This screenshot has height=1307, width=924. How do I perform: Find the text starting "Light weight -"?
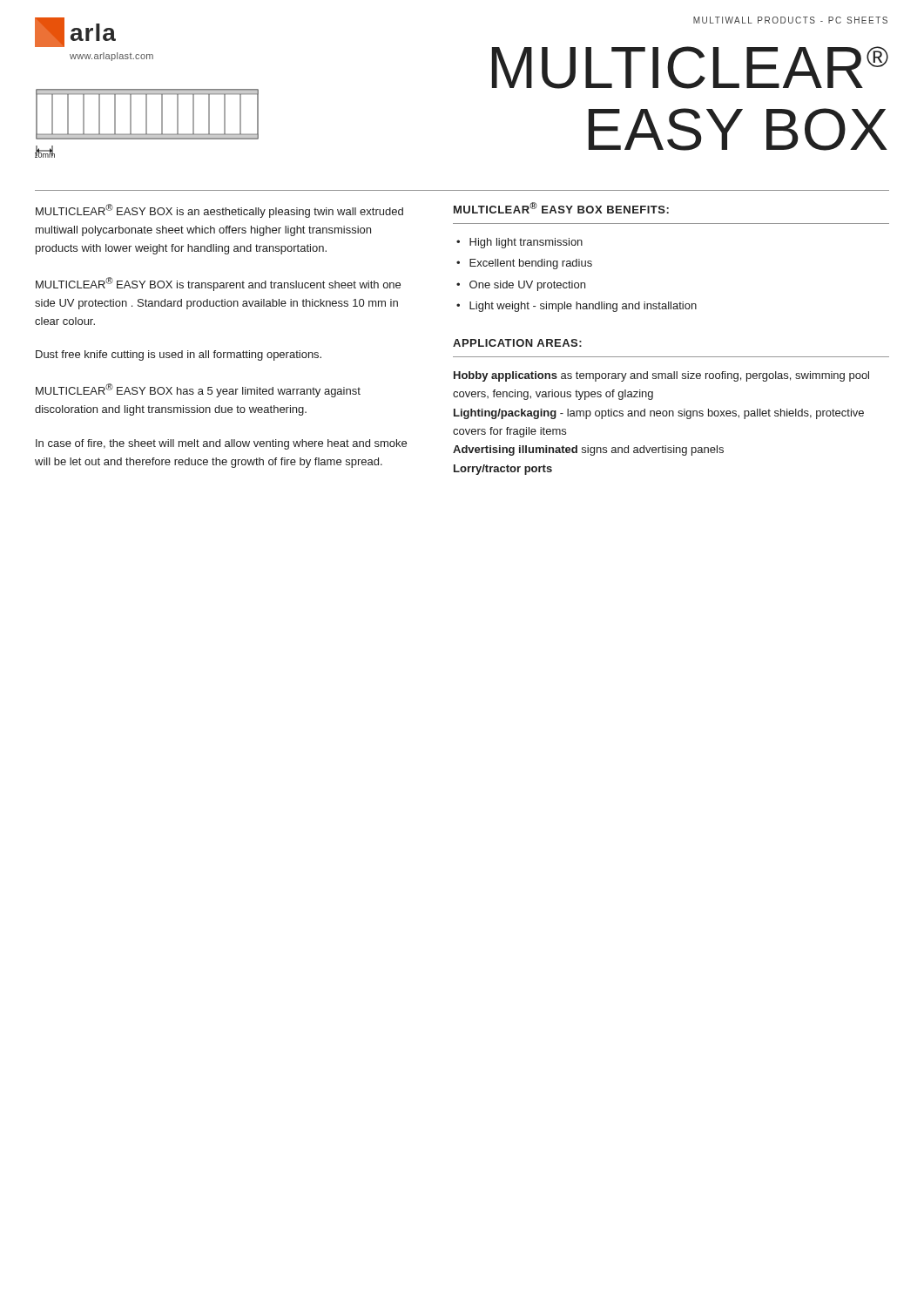(583, 305)
